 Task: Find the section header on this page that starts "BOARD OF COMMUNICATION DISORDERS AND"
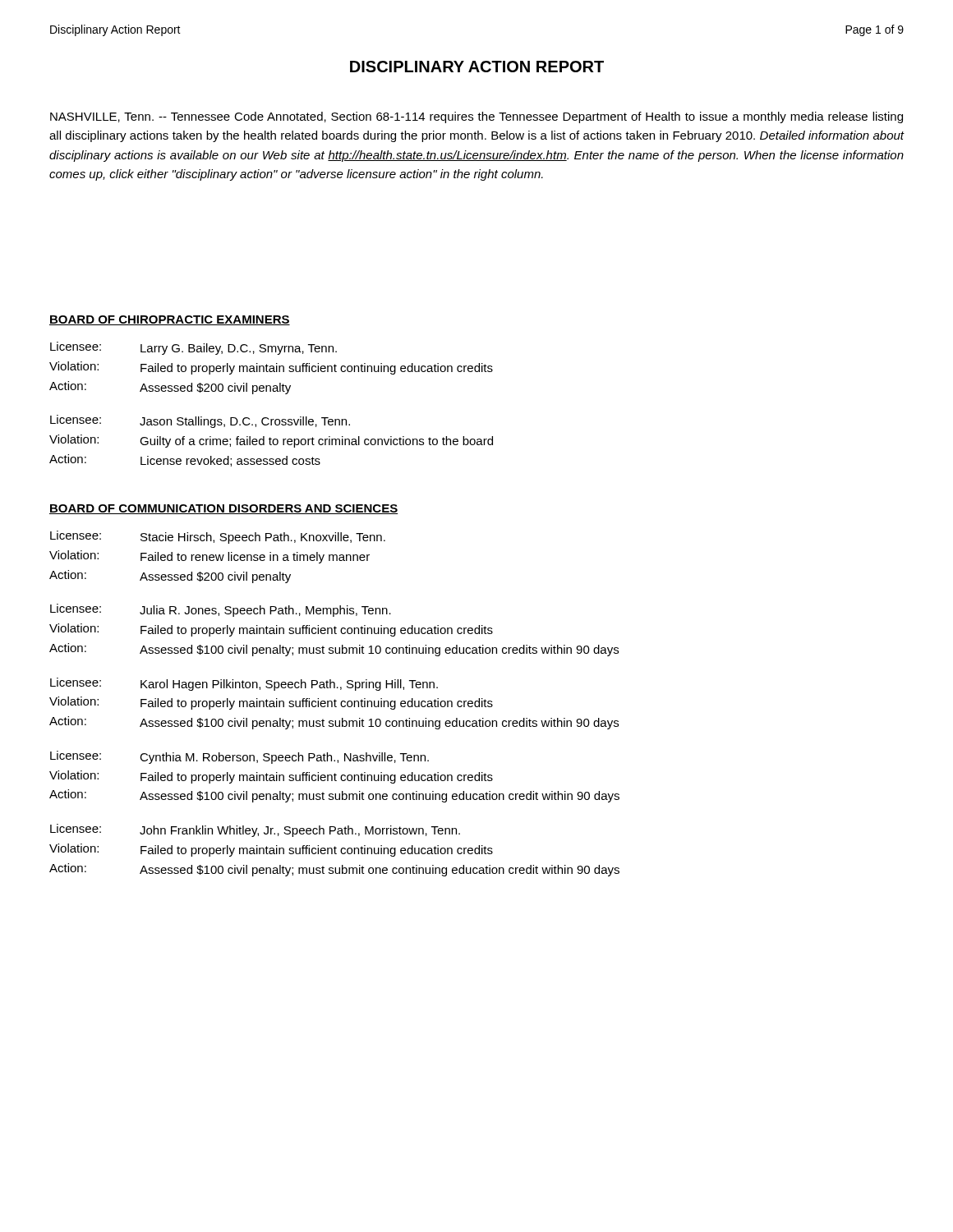coord(224,508)
